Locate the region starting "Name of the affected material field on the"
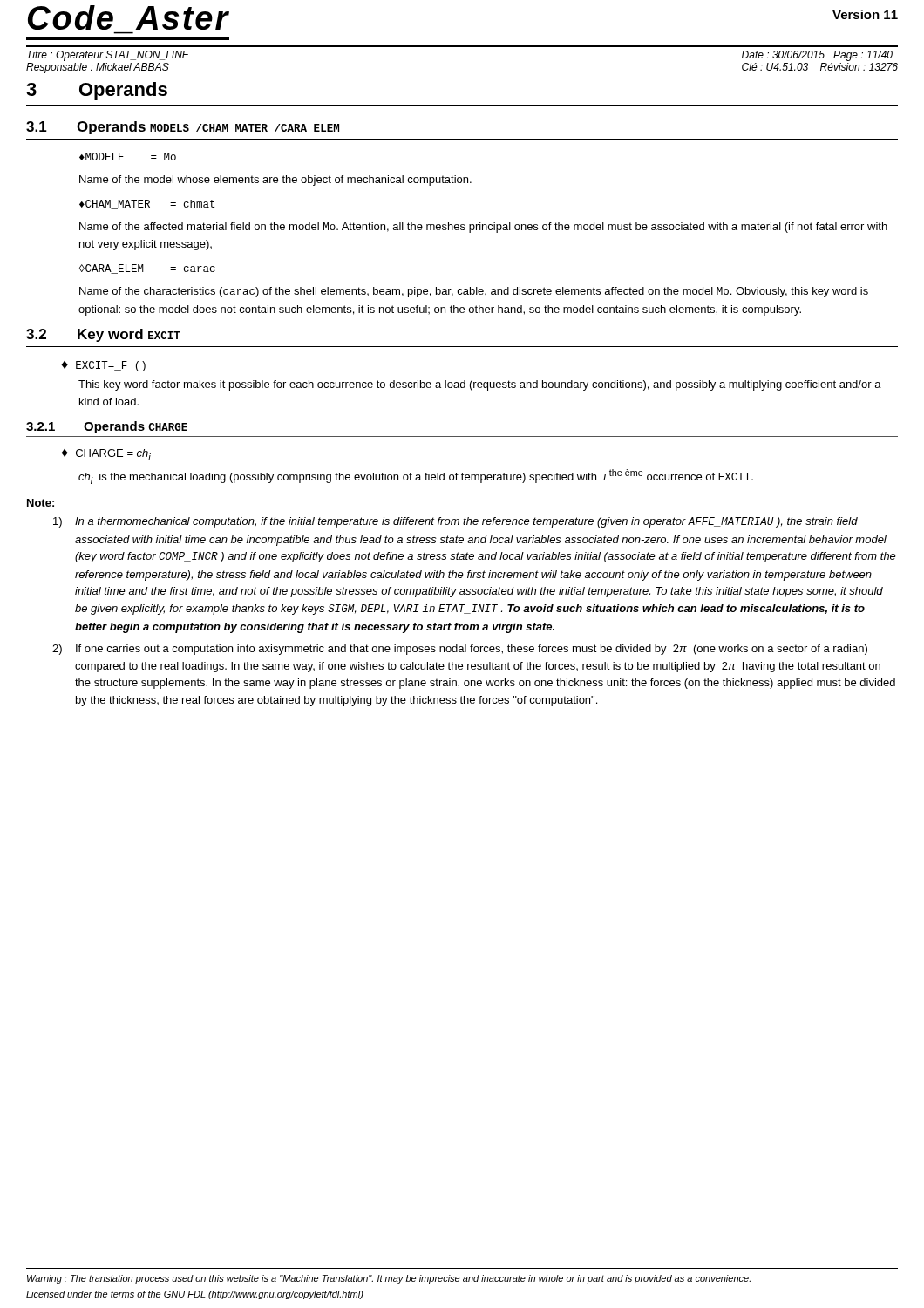Image resolution: width=924 pixels, height=1308 pixels. tap(483, 235)
